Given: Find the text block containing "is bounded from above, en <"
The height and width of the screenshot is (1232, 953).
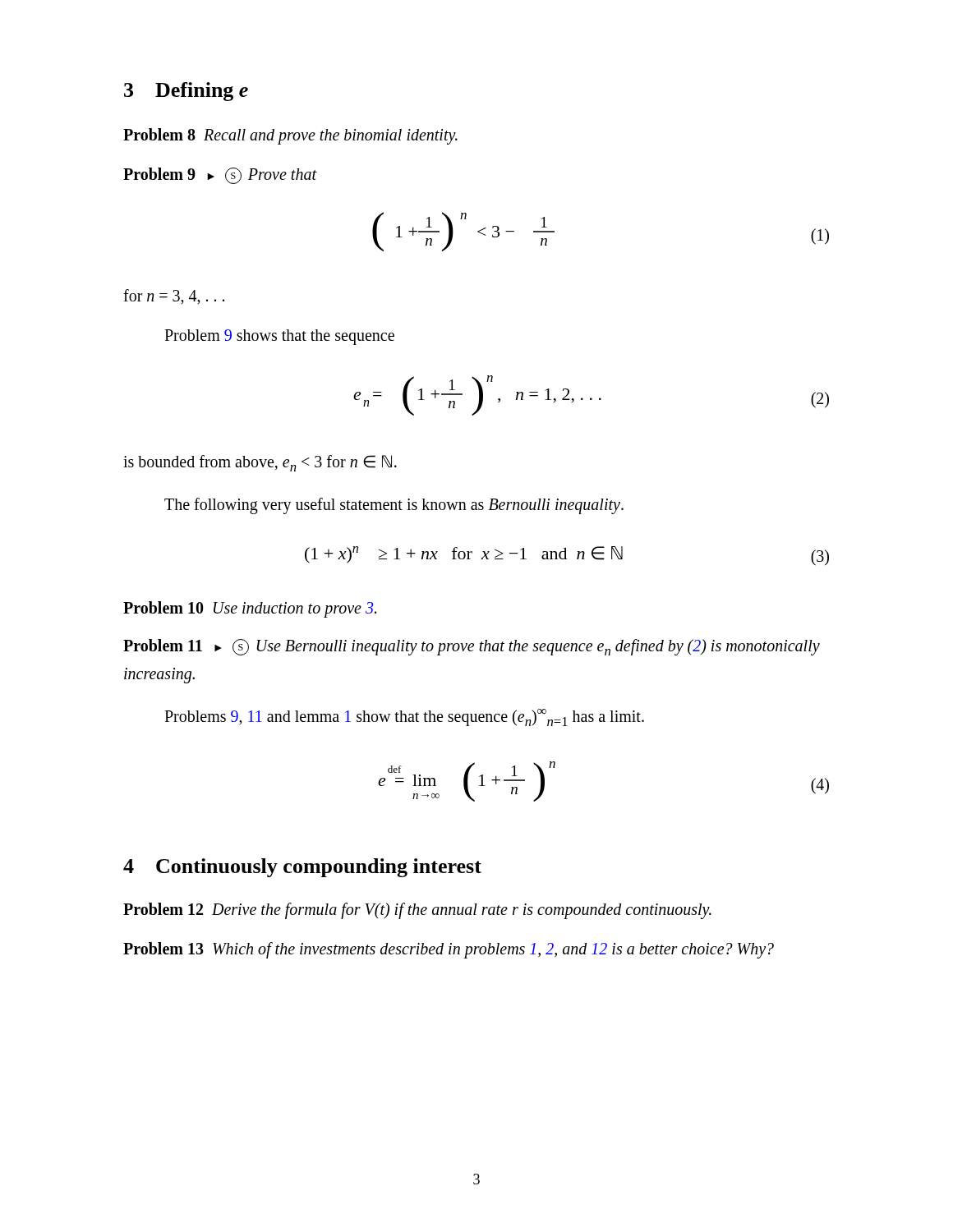Looking at the screenshot, I should [260, 464].
